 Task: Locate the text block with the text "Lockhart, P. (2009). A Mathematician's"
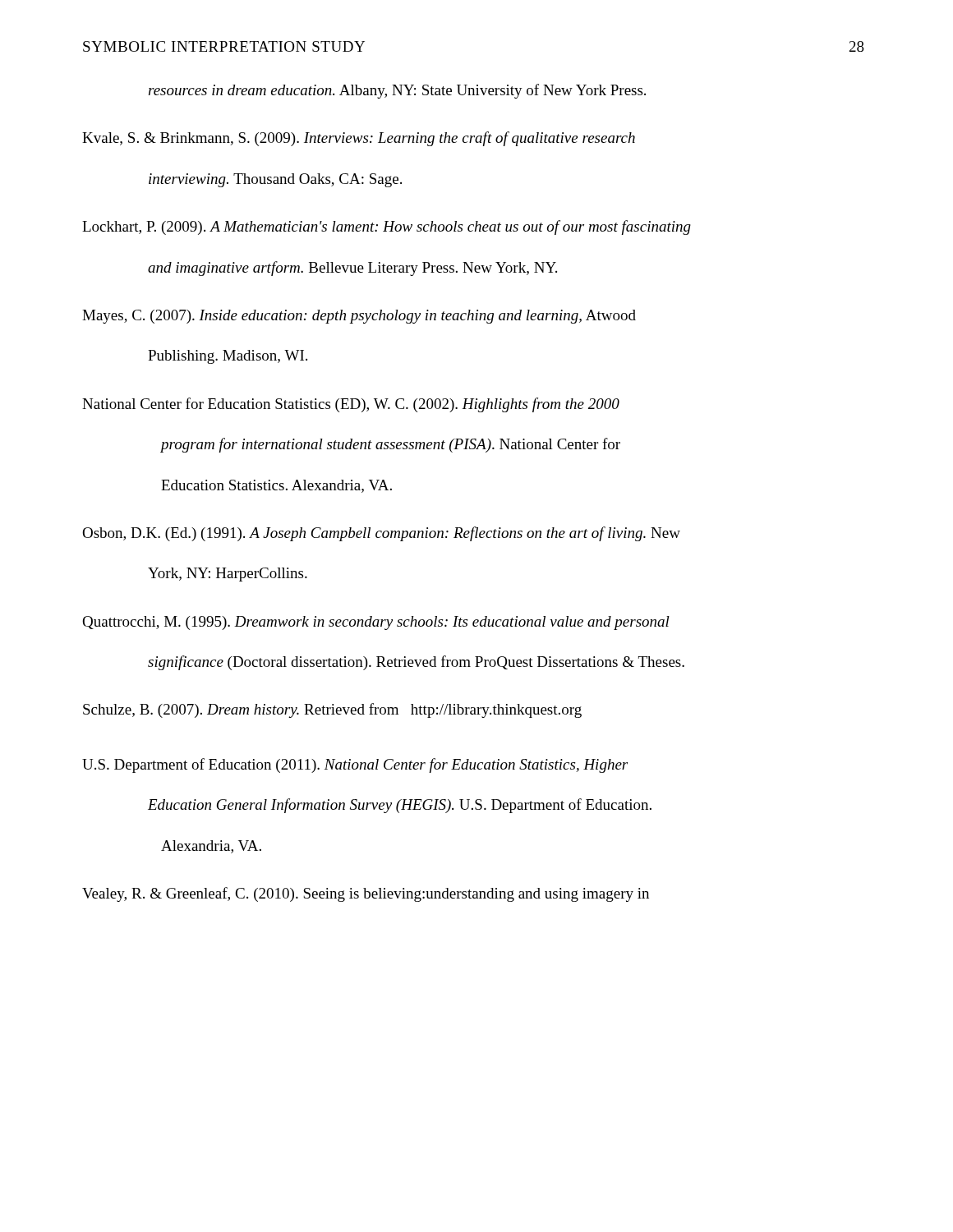(387, 228)
